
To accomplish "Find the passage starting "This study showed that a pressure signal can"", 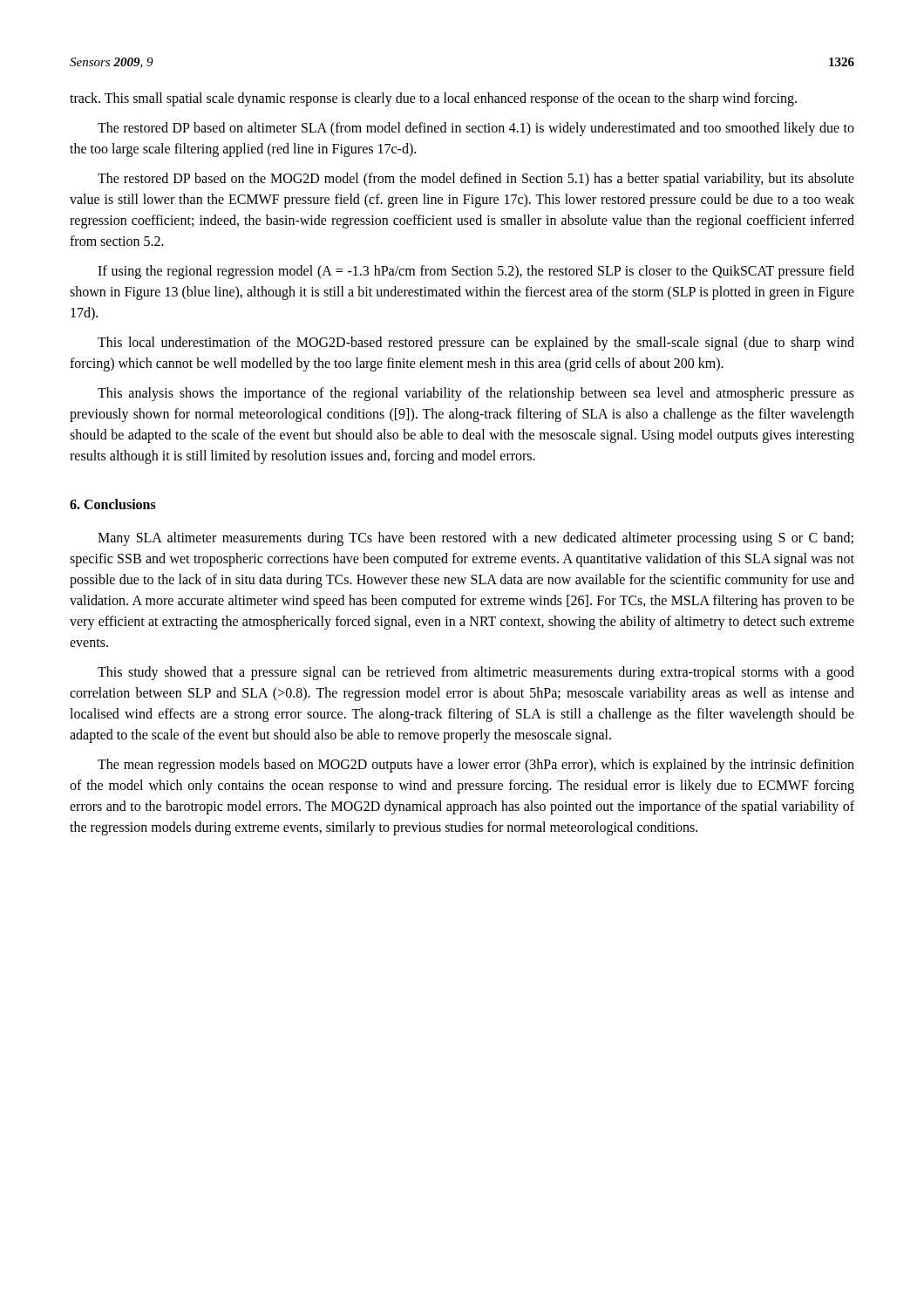I will 462,703.
